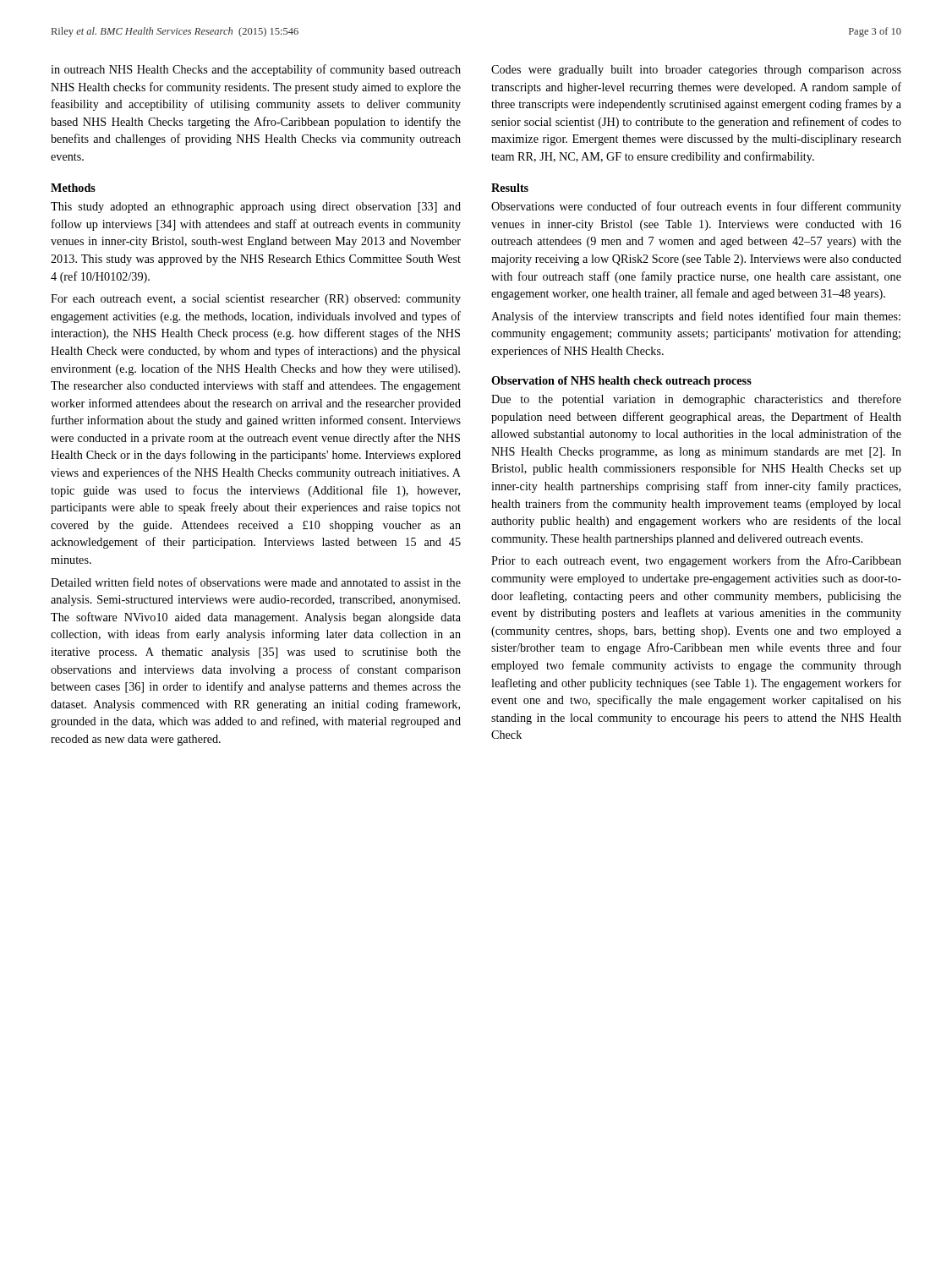Point to the block beginning "Analysis of the interview"
This screenshot has height=1268, width=952.
[696, 334]
